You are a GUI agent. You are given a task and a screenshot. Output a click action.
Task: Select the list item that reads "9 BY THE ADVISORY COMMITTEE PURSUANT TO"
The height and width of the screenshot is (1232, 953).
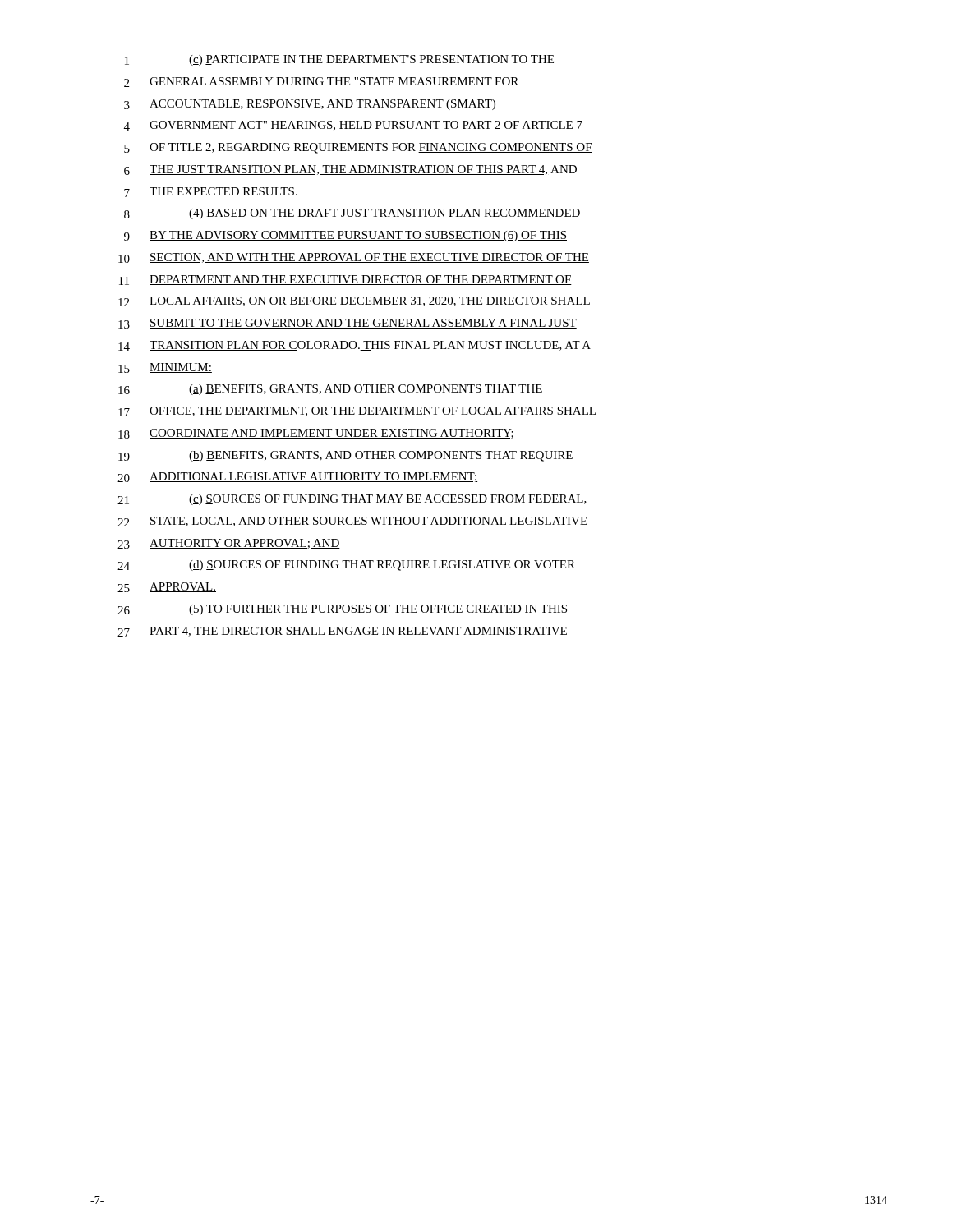pyautogui.click(x=489, y=236)
